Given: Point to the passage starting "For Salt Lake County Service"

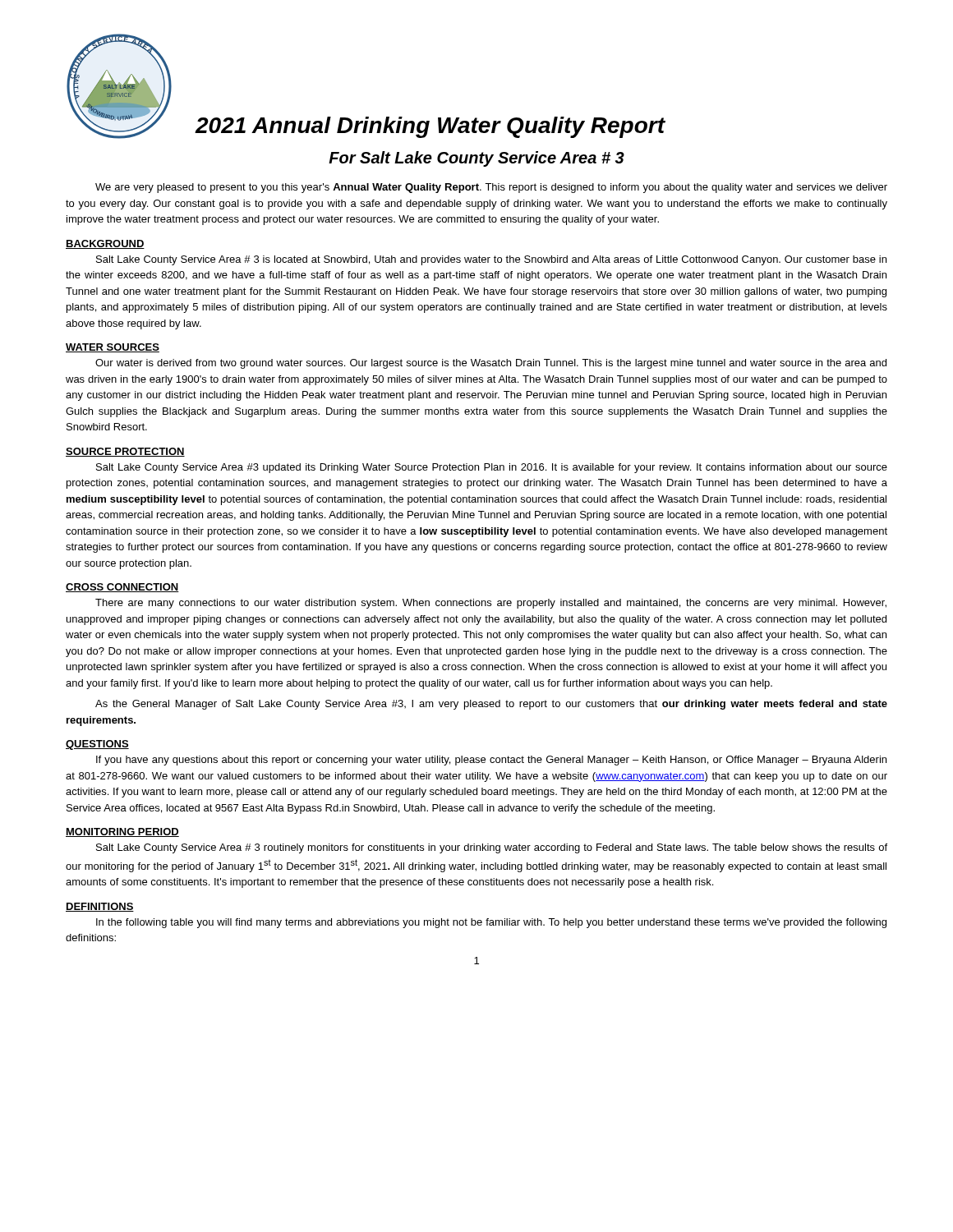Looking at the screenshot, I should (476, 158).
